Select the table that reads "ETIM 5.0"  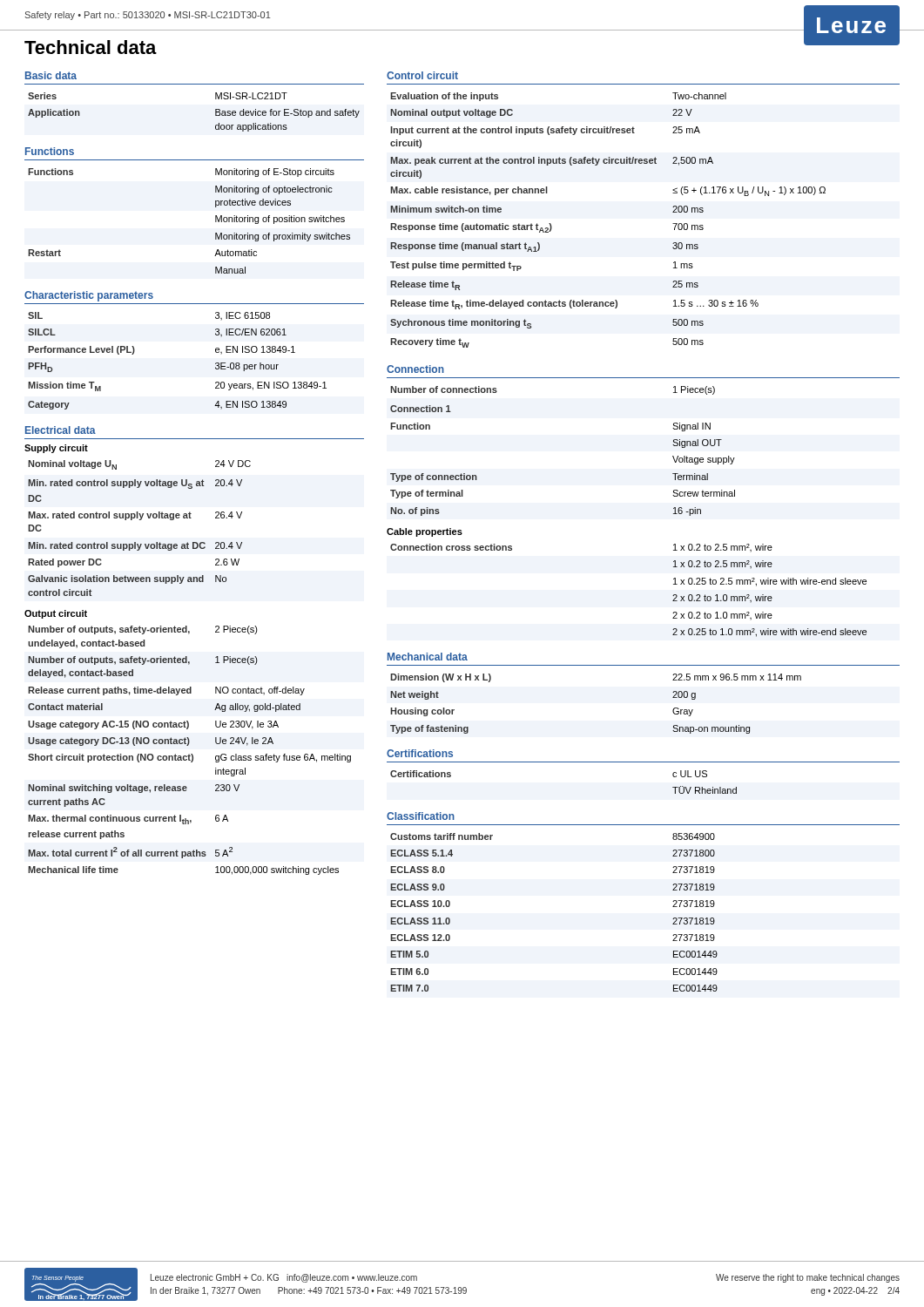coord(643,913)
